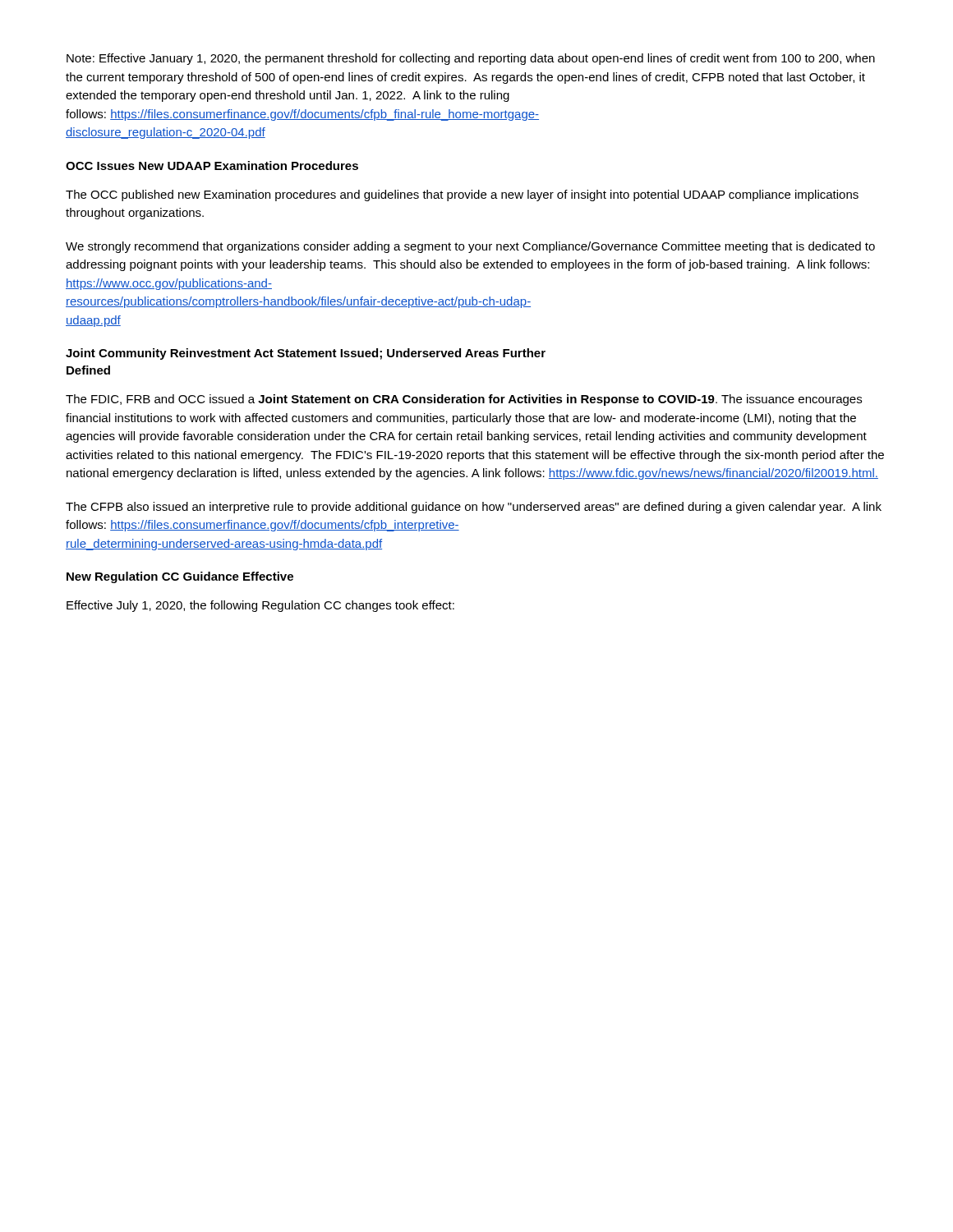The image size is (953, 1232).
Task: Navigate to the passage starting "Joint Community Reinvestment Act Statement Issued; Underserved"
Action: [306, 361]
